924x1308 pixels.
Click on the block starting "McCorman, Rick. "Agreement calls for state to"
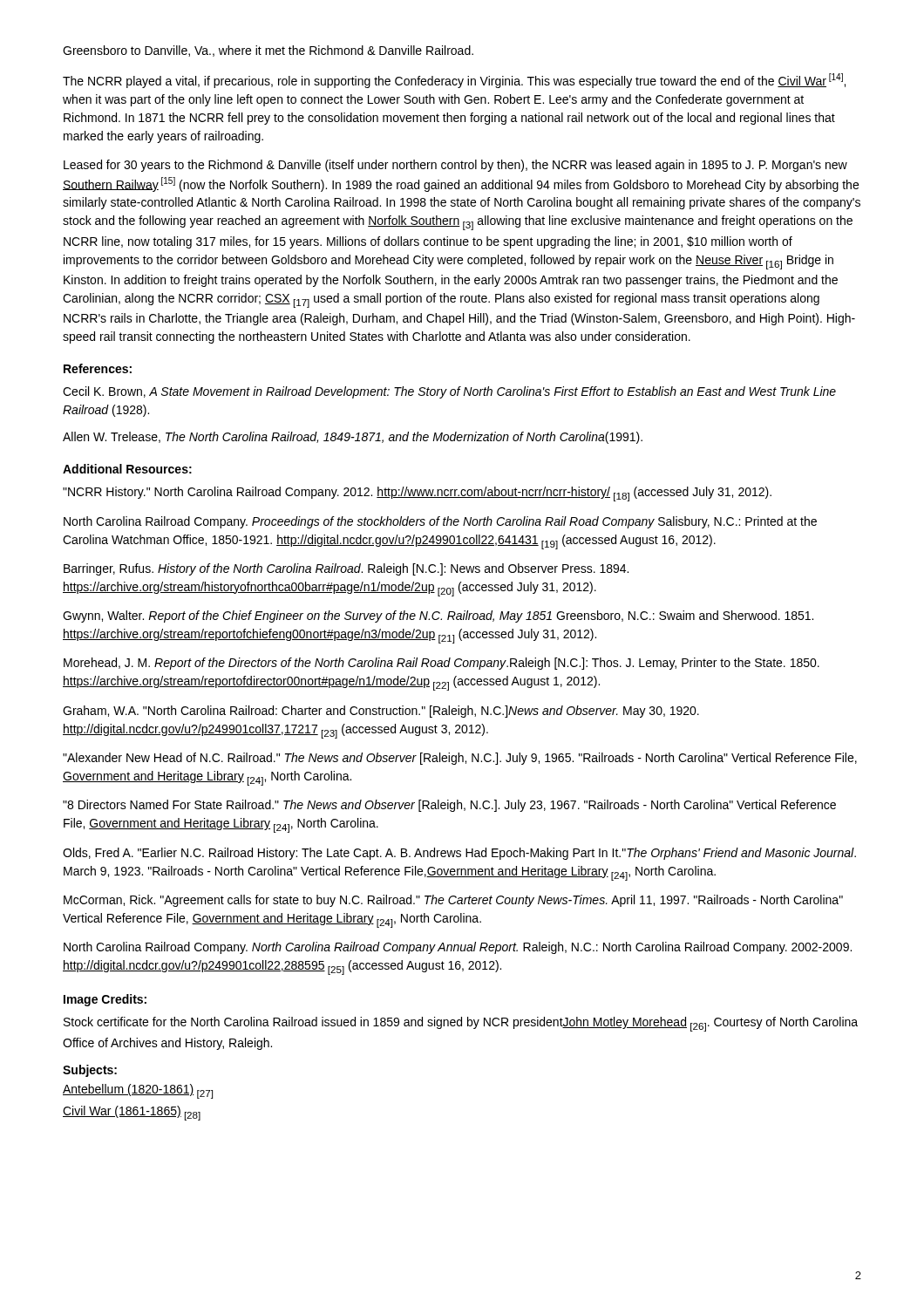453,910
